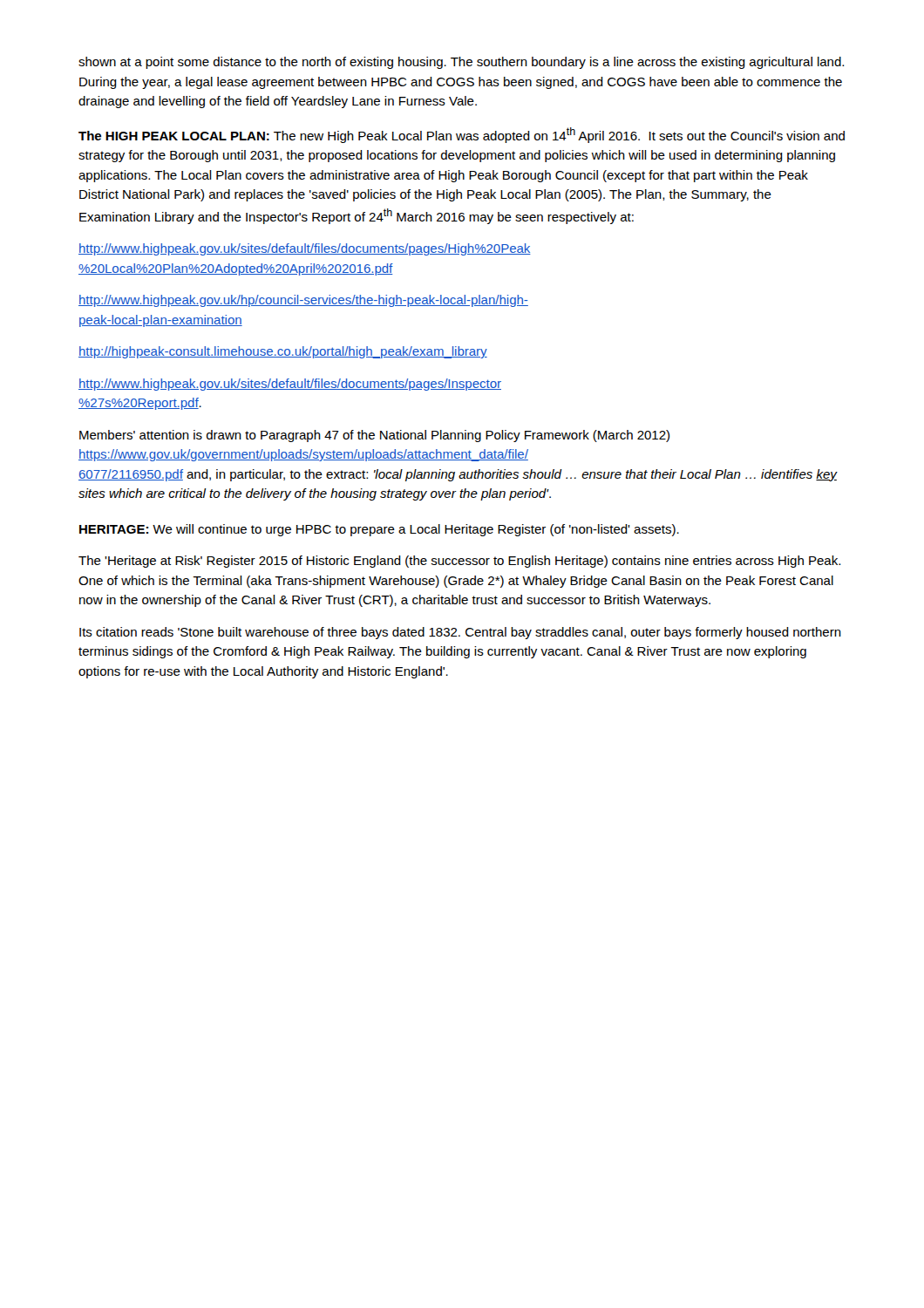Locate the element starting "The HIGH PEAK LOCAL"
Image resolution: width=924 pixels, height=1308 pixels.
462,174
